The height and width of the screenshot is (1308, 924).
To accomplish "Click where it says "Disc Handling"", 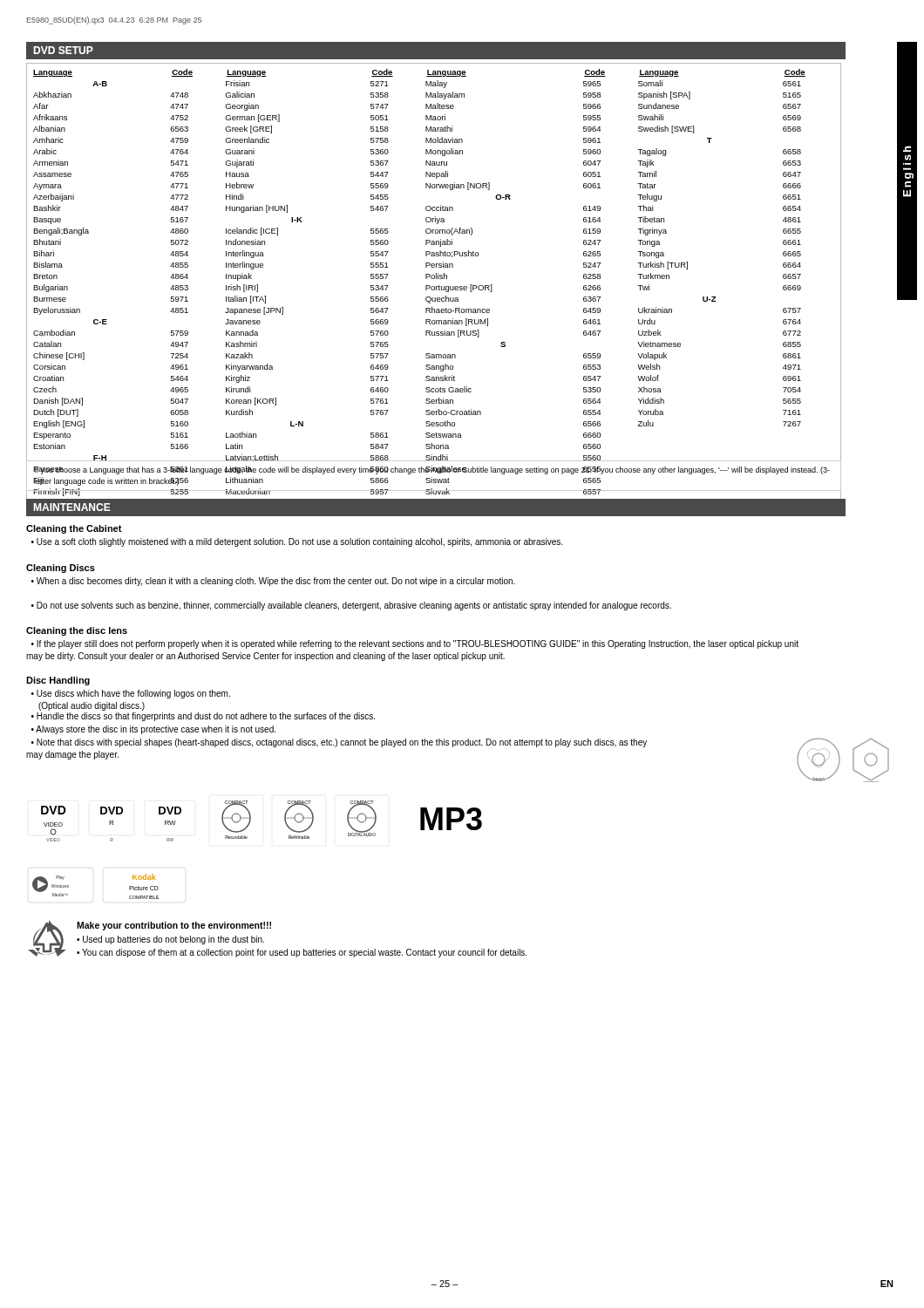I will 58,680.
